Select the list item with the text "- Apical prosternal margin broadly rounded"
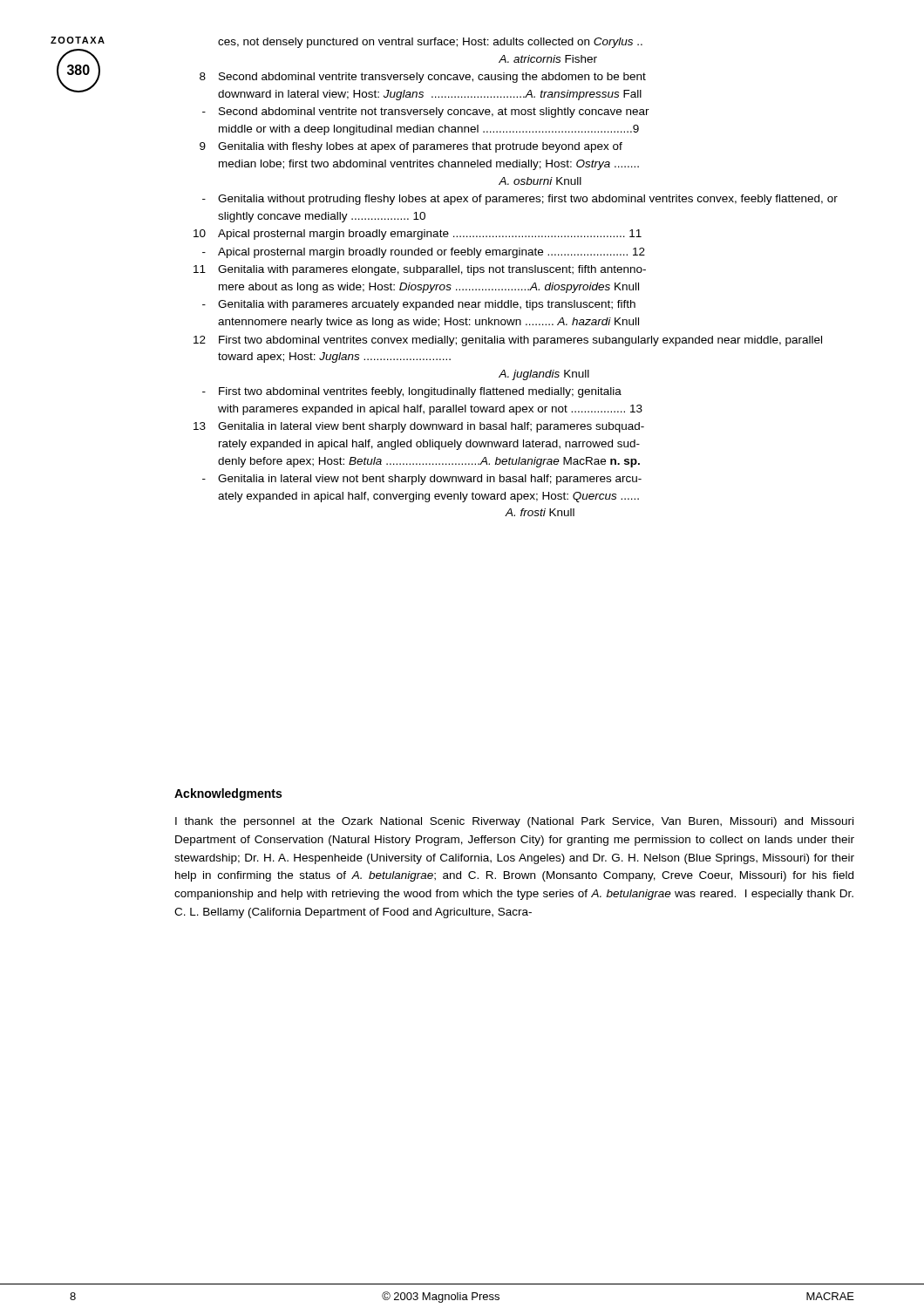 click(514, 252)
